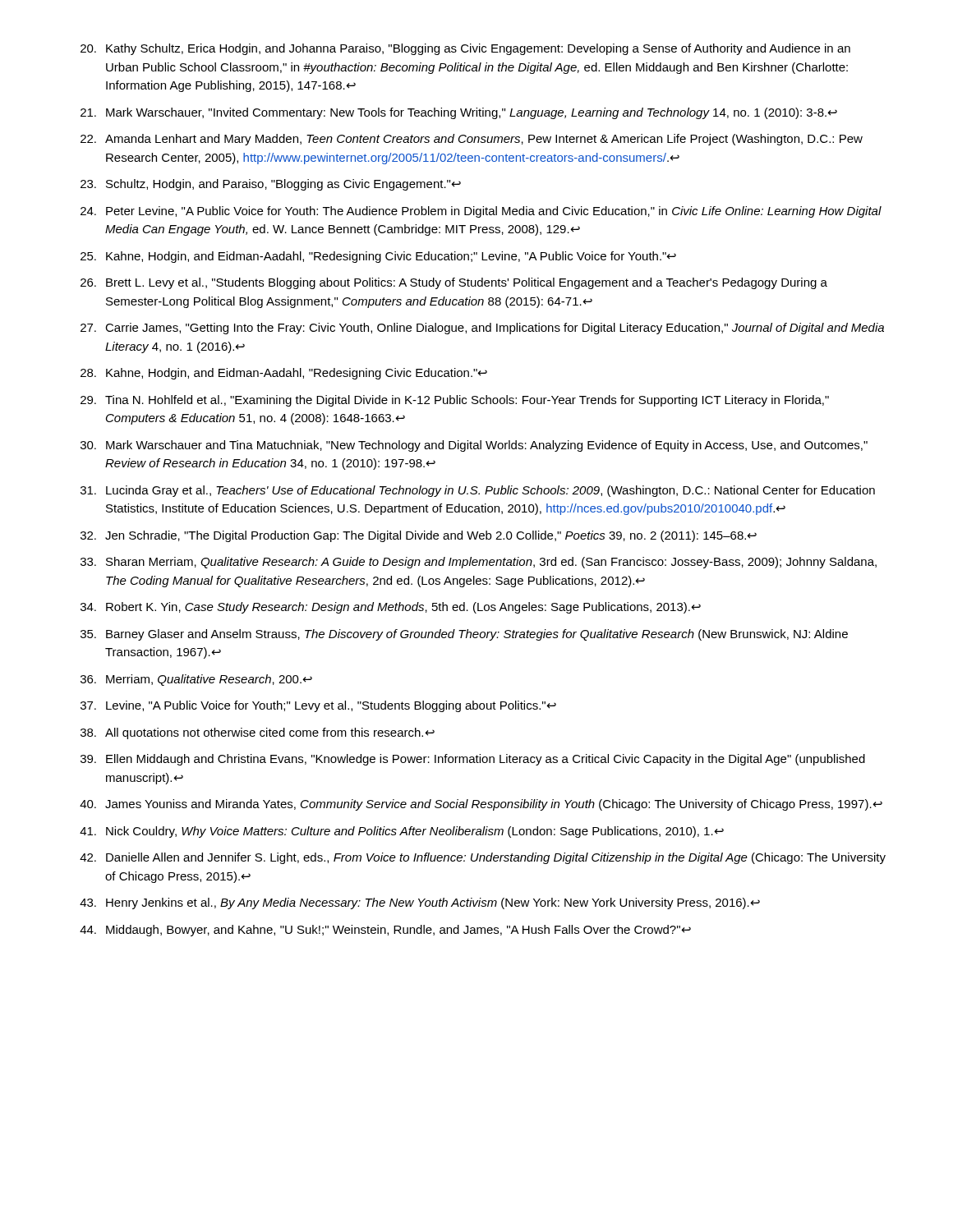
Task: Locate the block of text that opens with "21. Mark Warschauer, "Invited Commentary:"
Action: [476, 112]
